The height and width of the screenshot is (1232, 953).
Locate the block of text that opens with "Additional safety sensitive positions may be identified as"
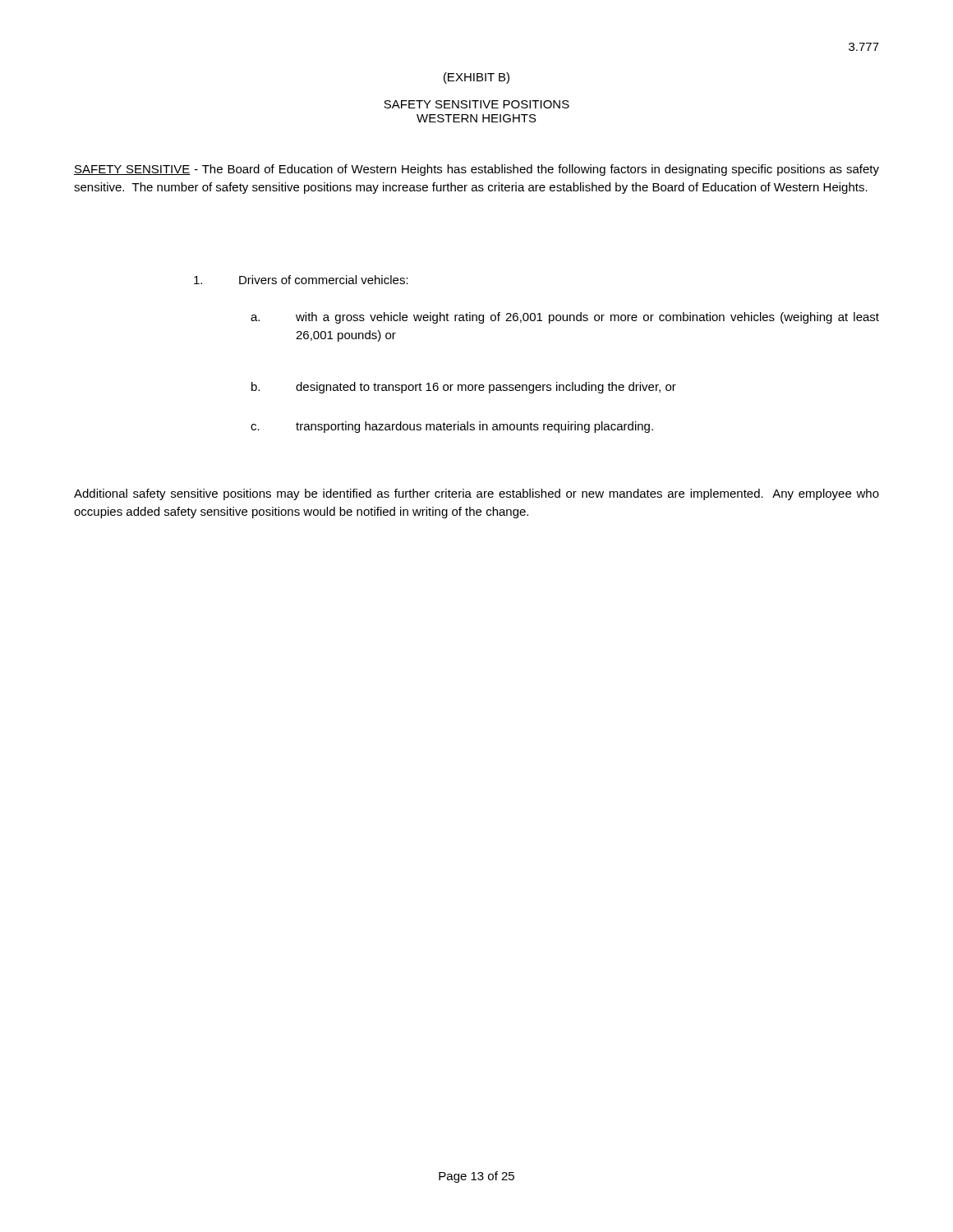476,502
